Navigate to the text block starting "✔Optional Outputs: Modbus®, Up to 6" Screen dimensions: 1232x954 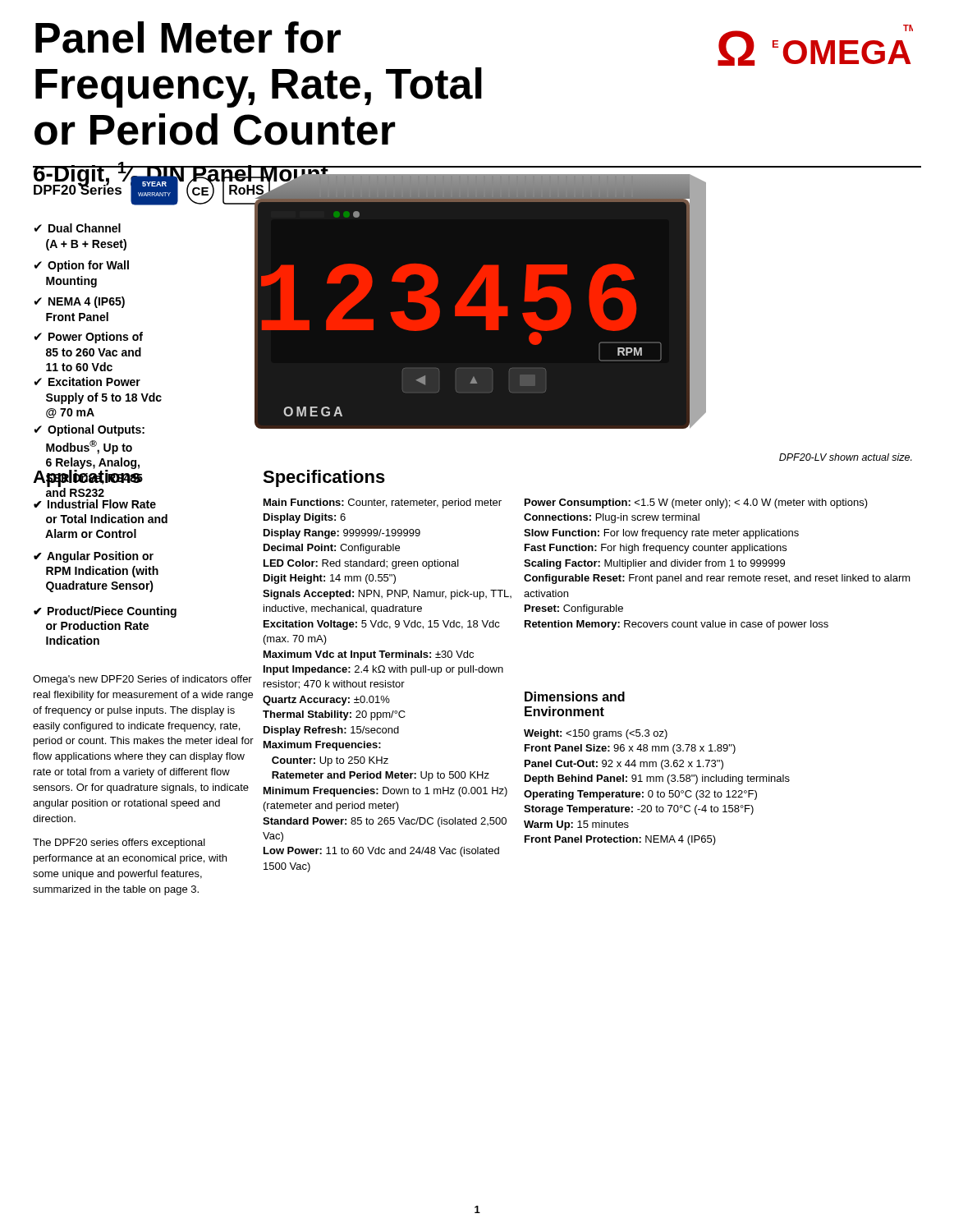click(89, 461)
